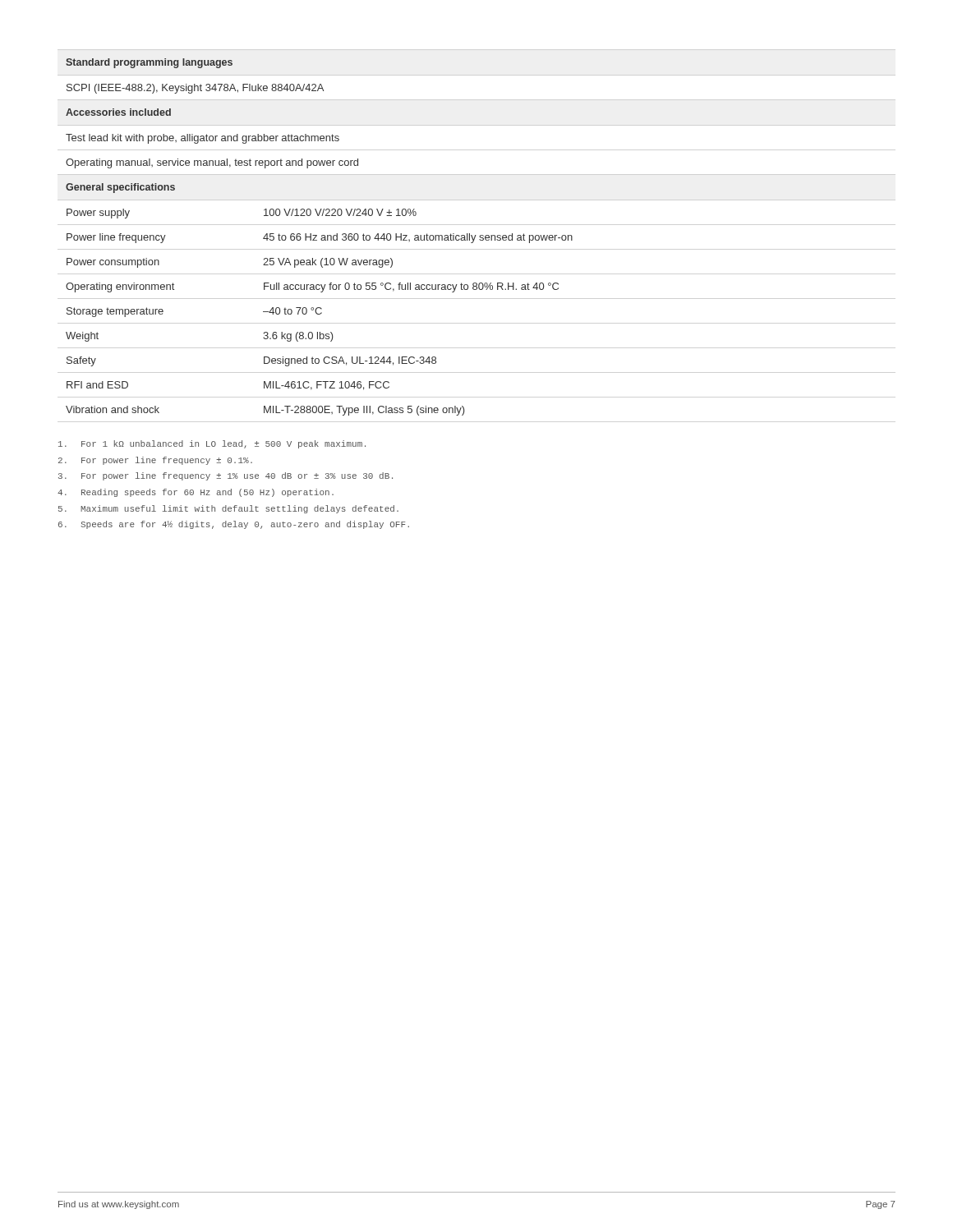
Task: Click on the text block starting "Speeds are for 4½ digits, delay"
Action: [x=234, y=526]
